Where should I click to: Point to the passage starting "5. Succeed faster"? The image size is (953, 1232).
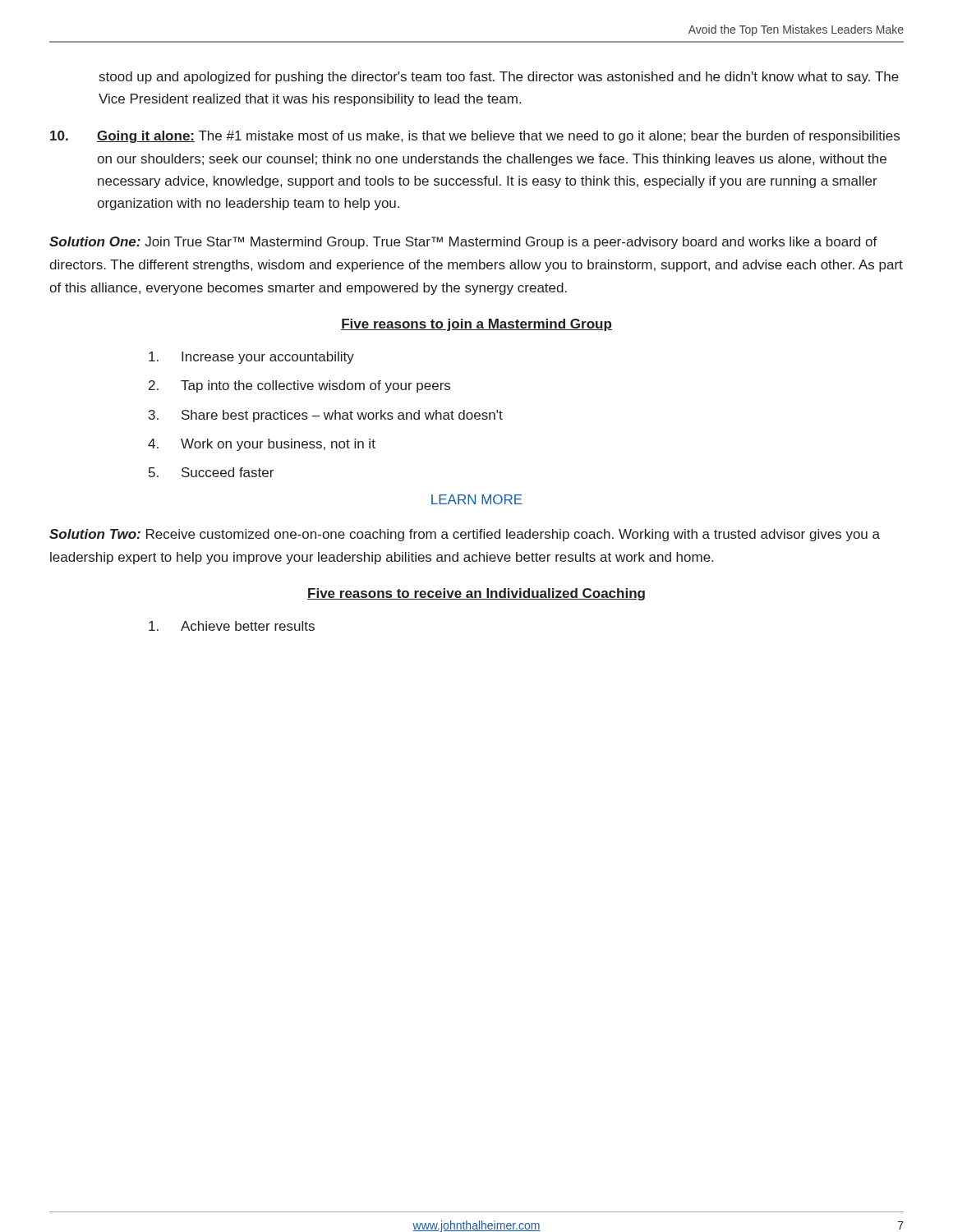click(x=211, y=473)
